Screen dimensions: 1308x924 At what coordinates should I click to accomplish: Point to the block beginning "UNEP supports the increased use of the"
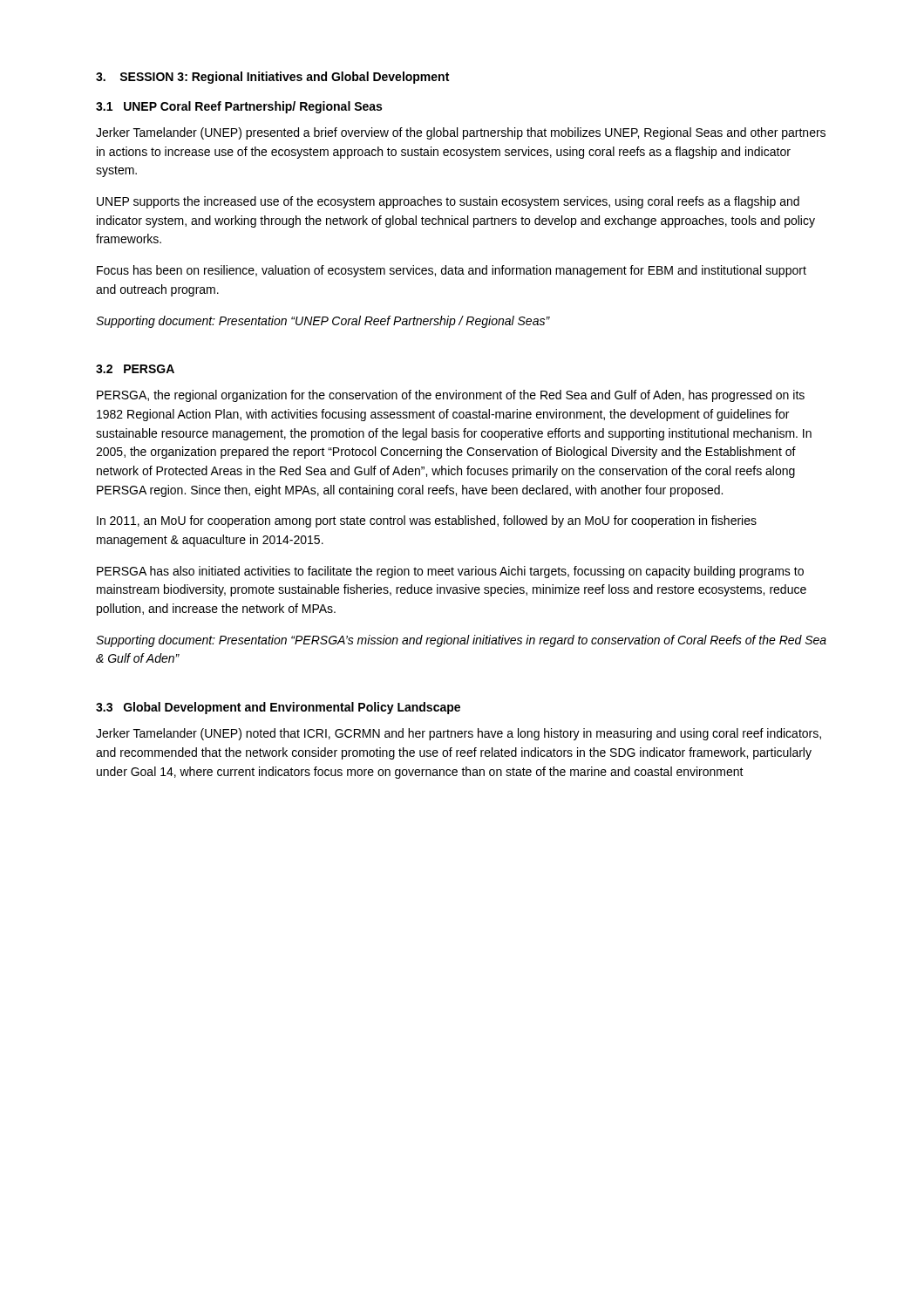(x=455, y=220)
